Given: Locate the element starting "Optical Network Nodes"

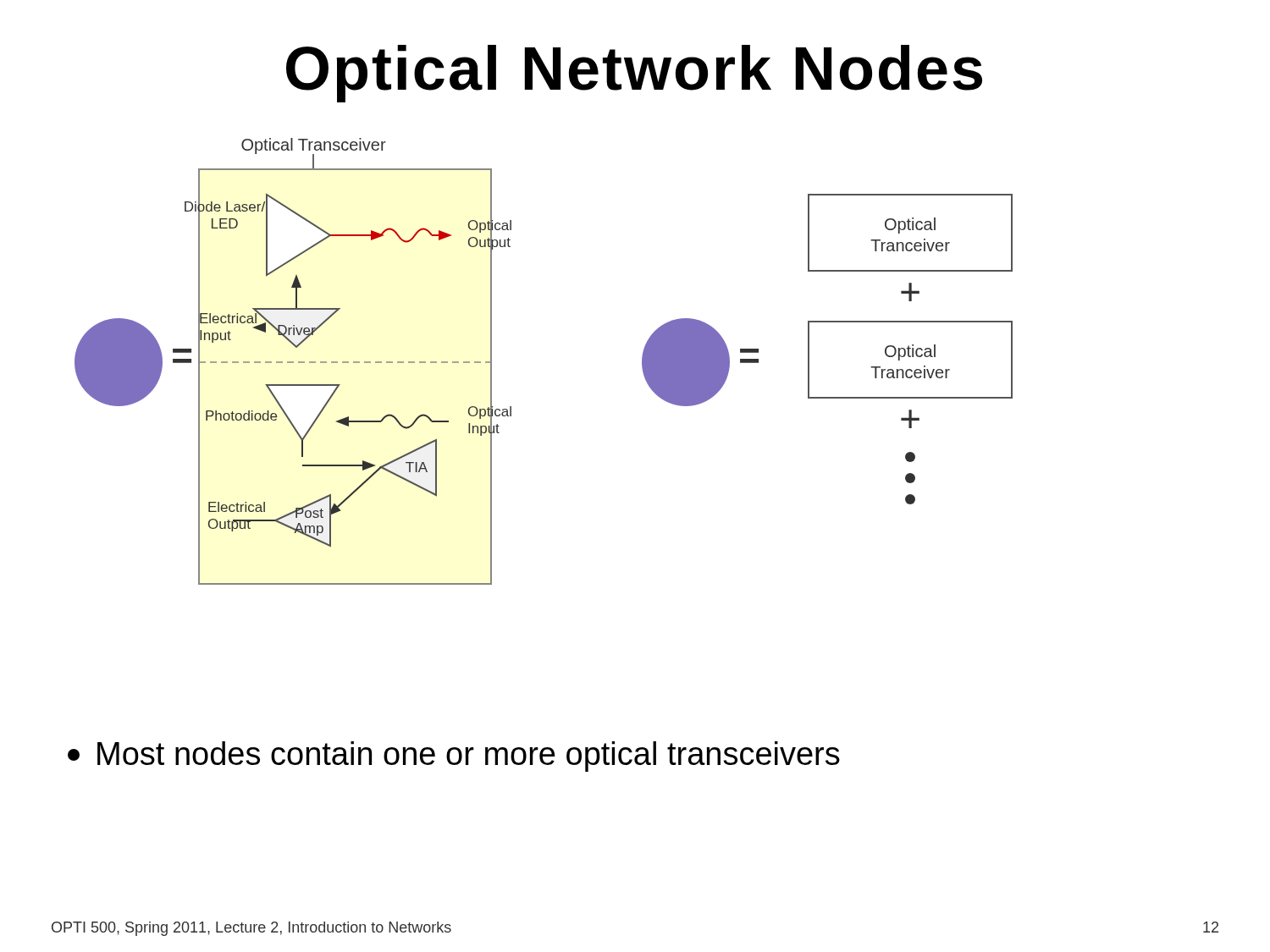Looking at the screenshot, I should pyautogui.click(x=635, y=69).
